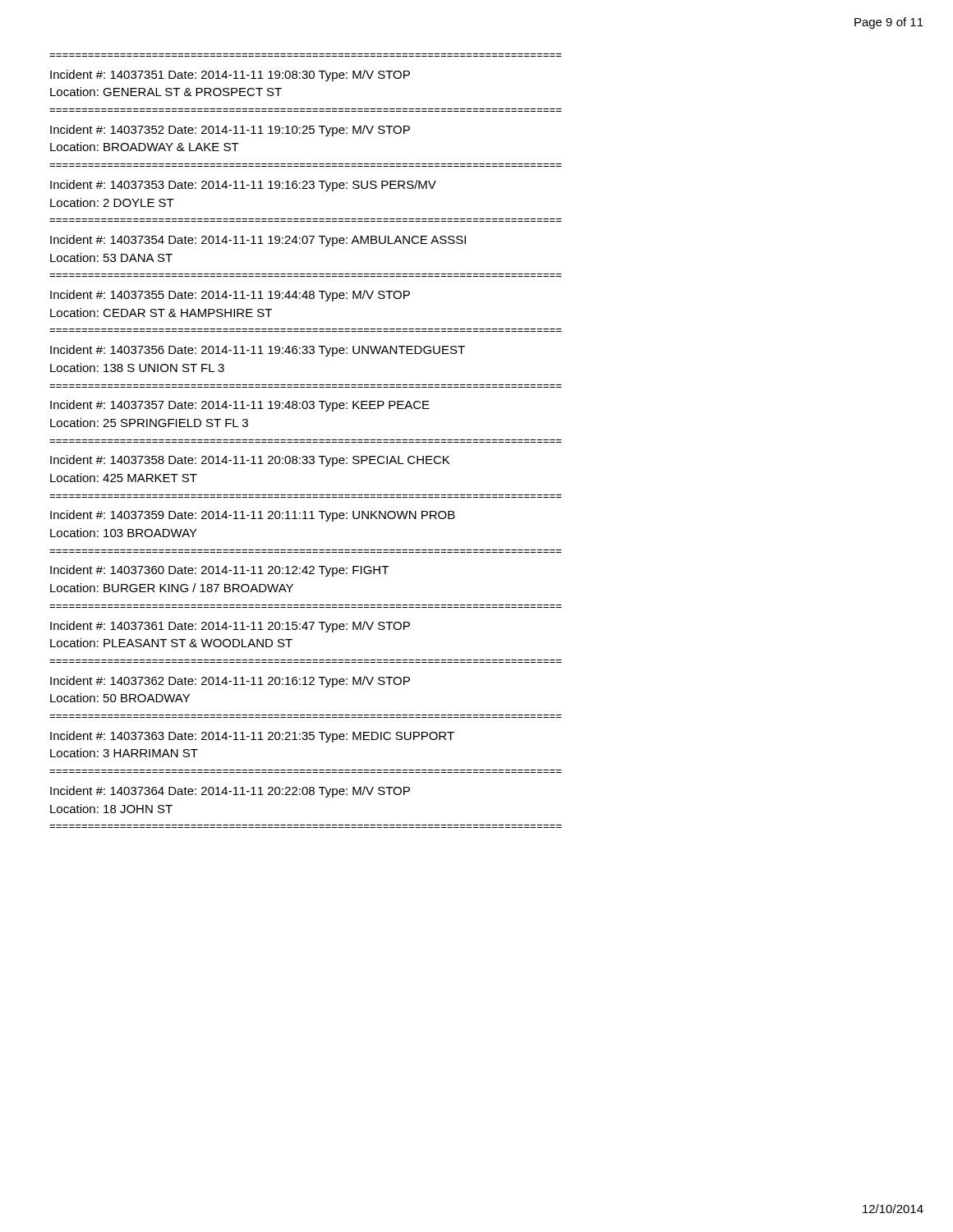953x1232 pixels.
Task: Locate the block of text that opens with "Incident #: 14037363 Date:"
Action: [x=252, y=737]
